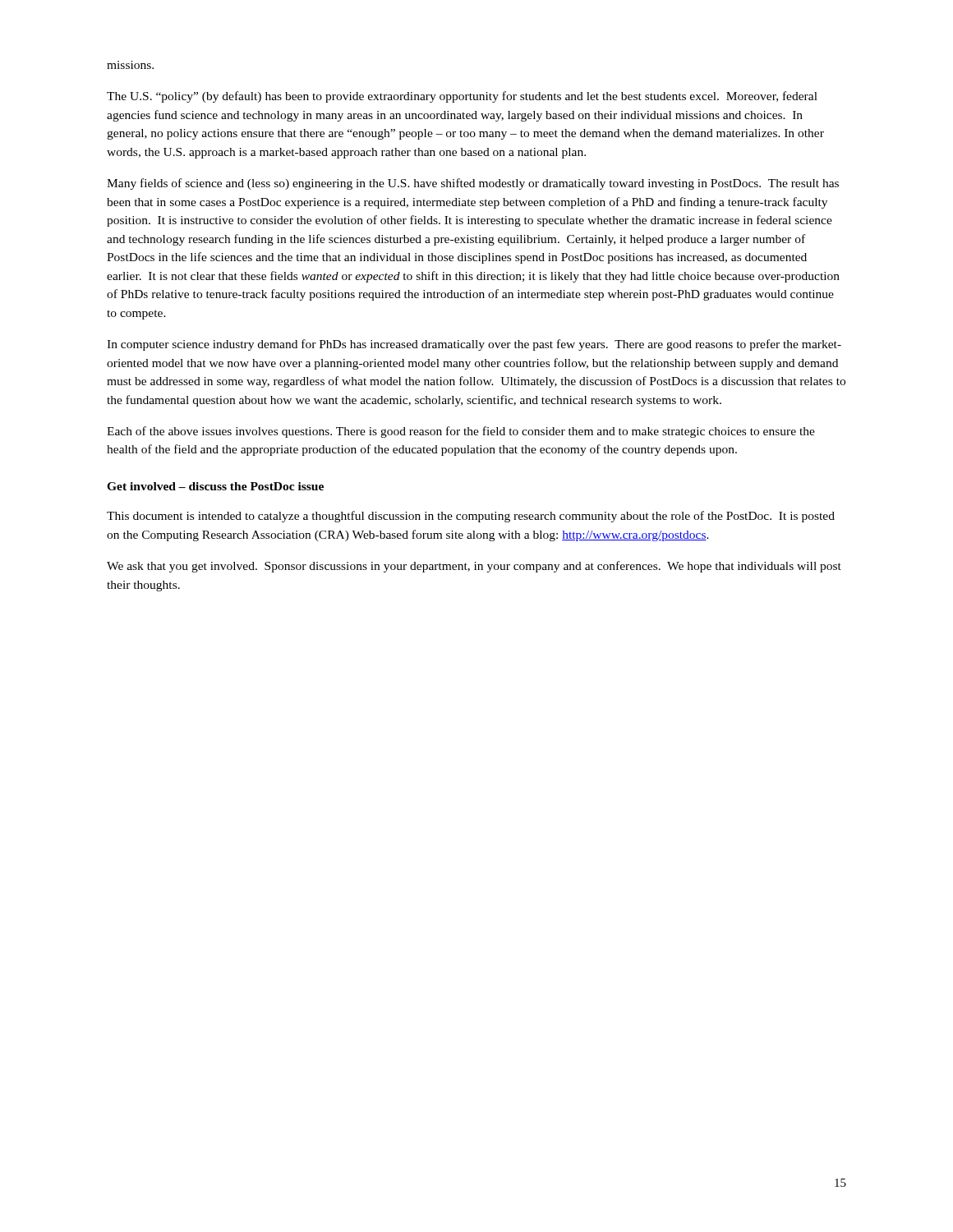The image size is (953, 1232).
Task: Click on the element starting "The U.S. “policy” (by default) has been to"
Action: point(465,124)
